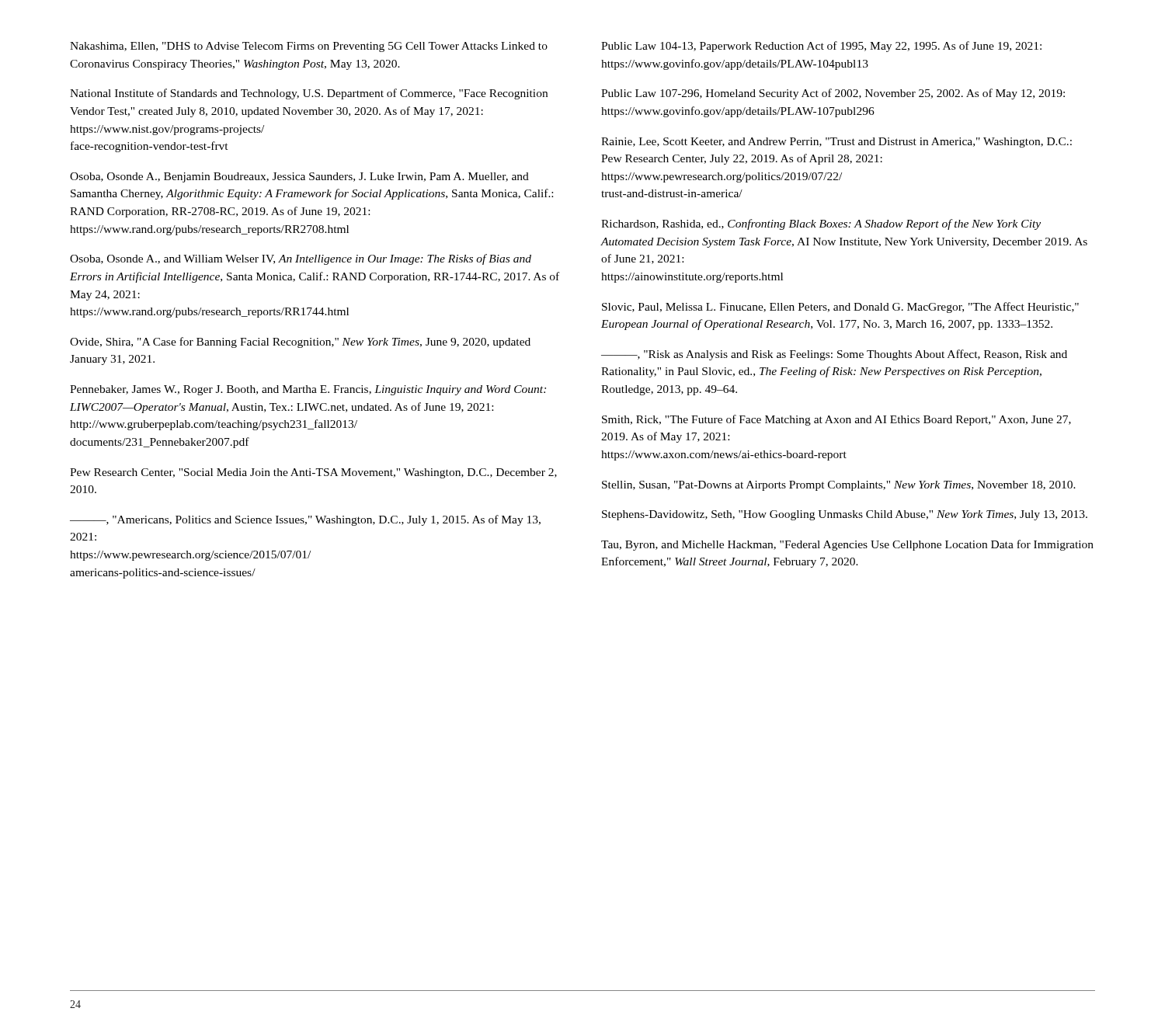Viewport: 1165px width, 1036px height.
Task: Select the list item with the text "Ovide, Shira, "A Case for Banning Facial"
Action: click(300, 350)
